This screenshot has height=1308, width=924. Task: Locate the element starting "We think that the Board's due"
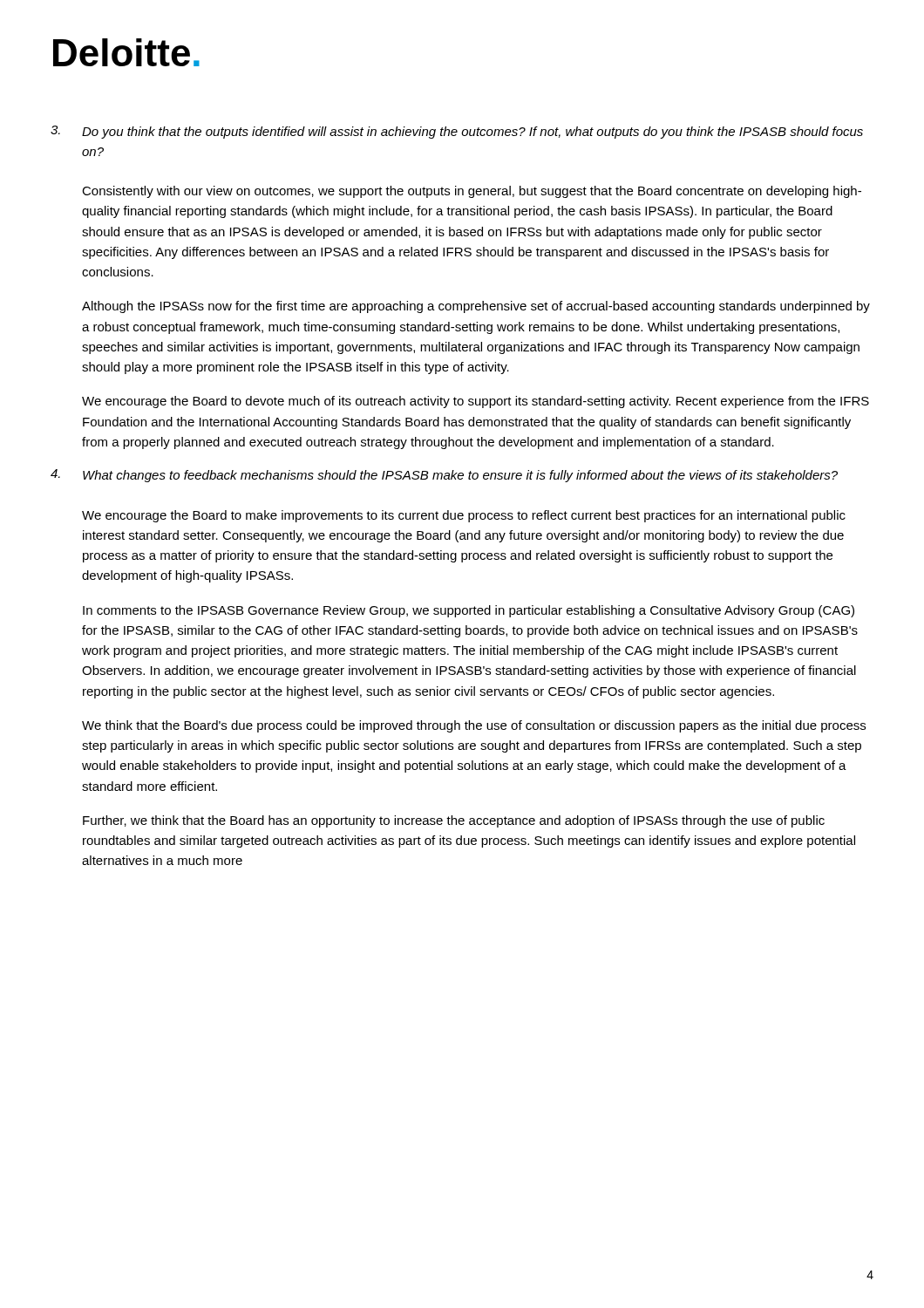pos(474,755)
